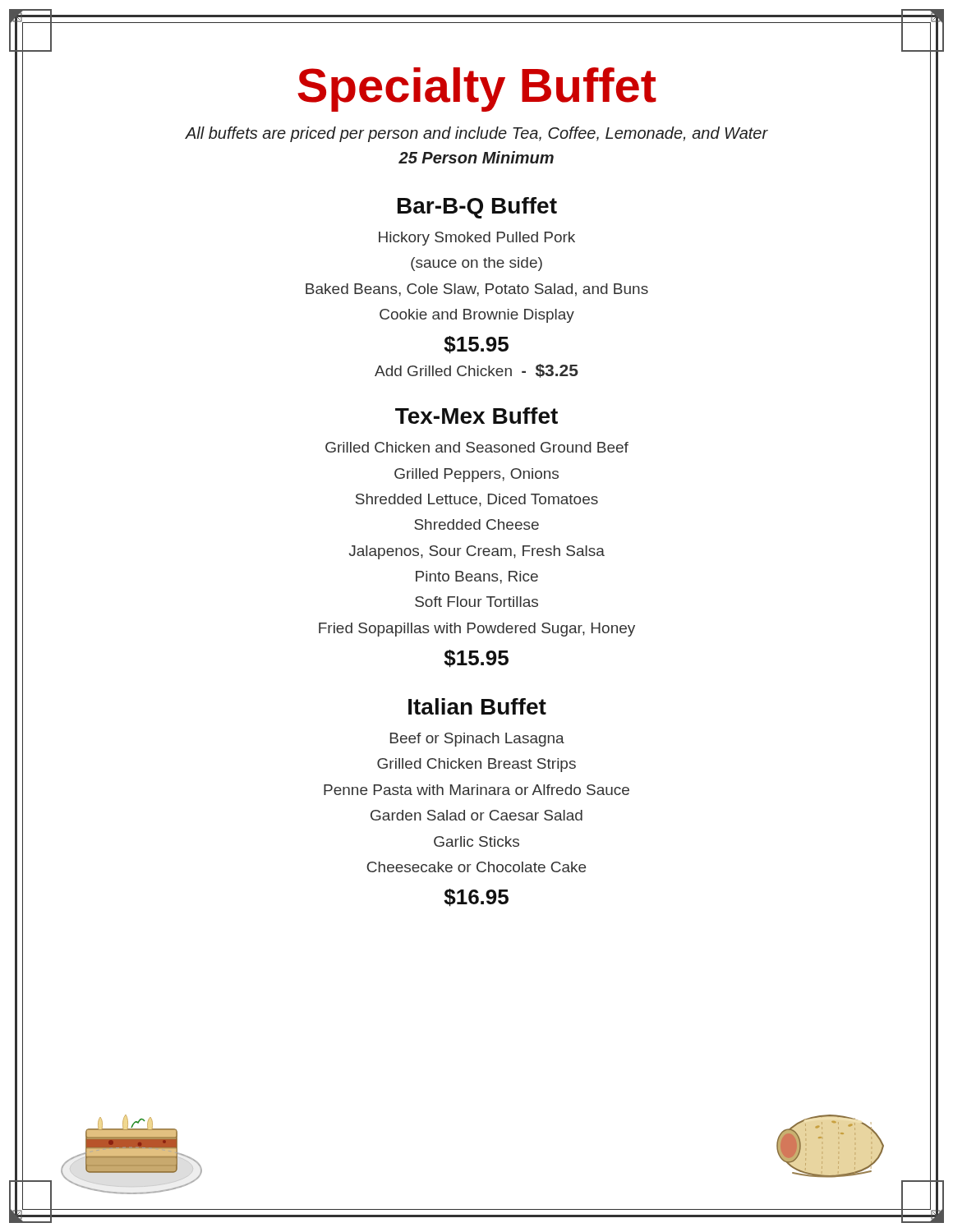Select the text block with the text "Add Grilled Chicken -"

pos(476,371)
